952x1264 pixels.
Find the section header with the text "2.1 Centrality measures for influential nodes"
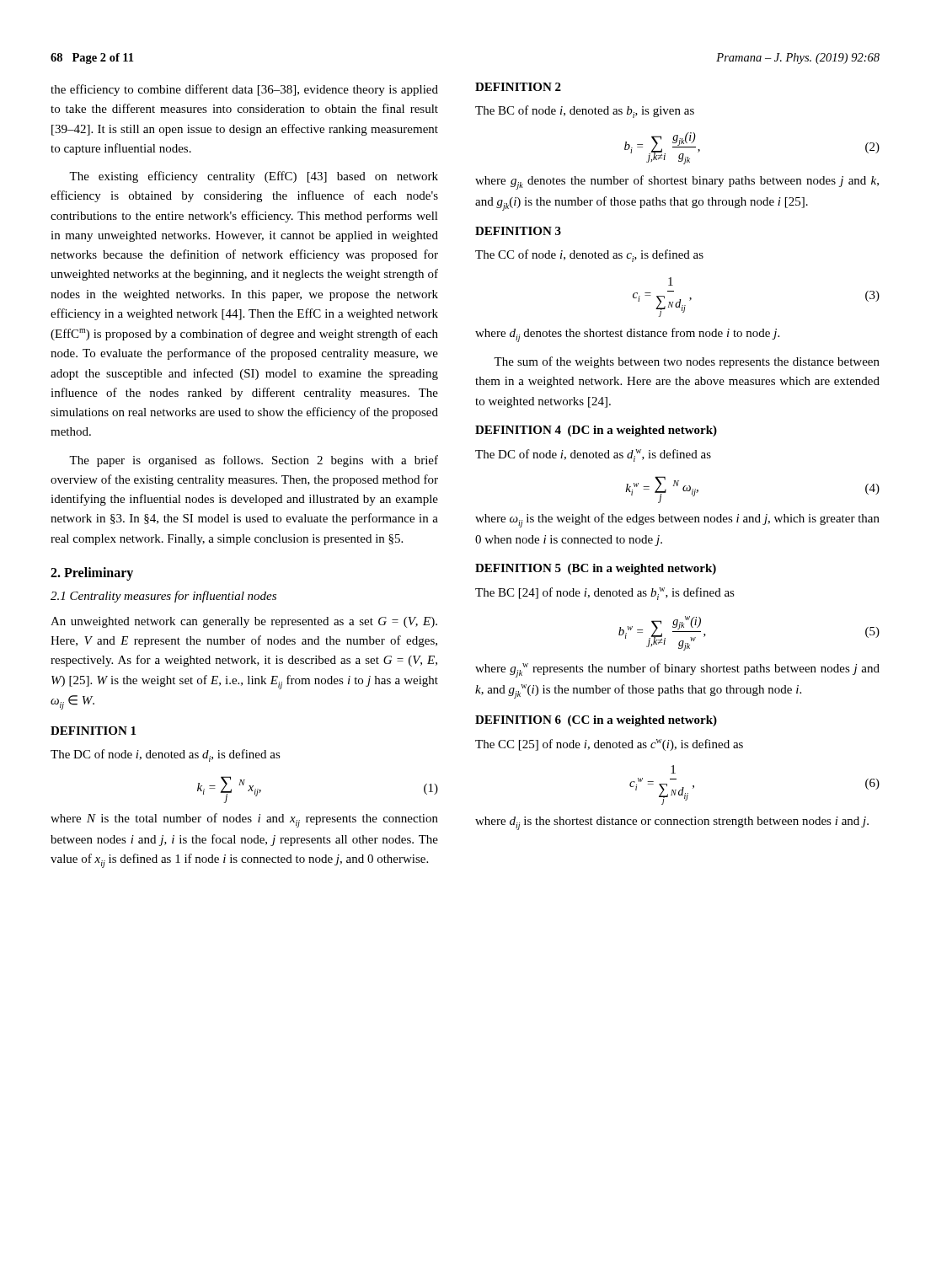tap(164, 596)
